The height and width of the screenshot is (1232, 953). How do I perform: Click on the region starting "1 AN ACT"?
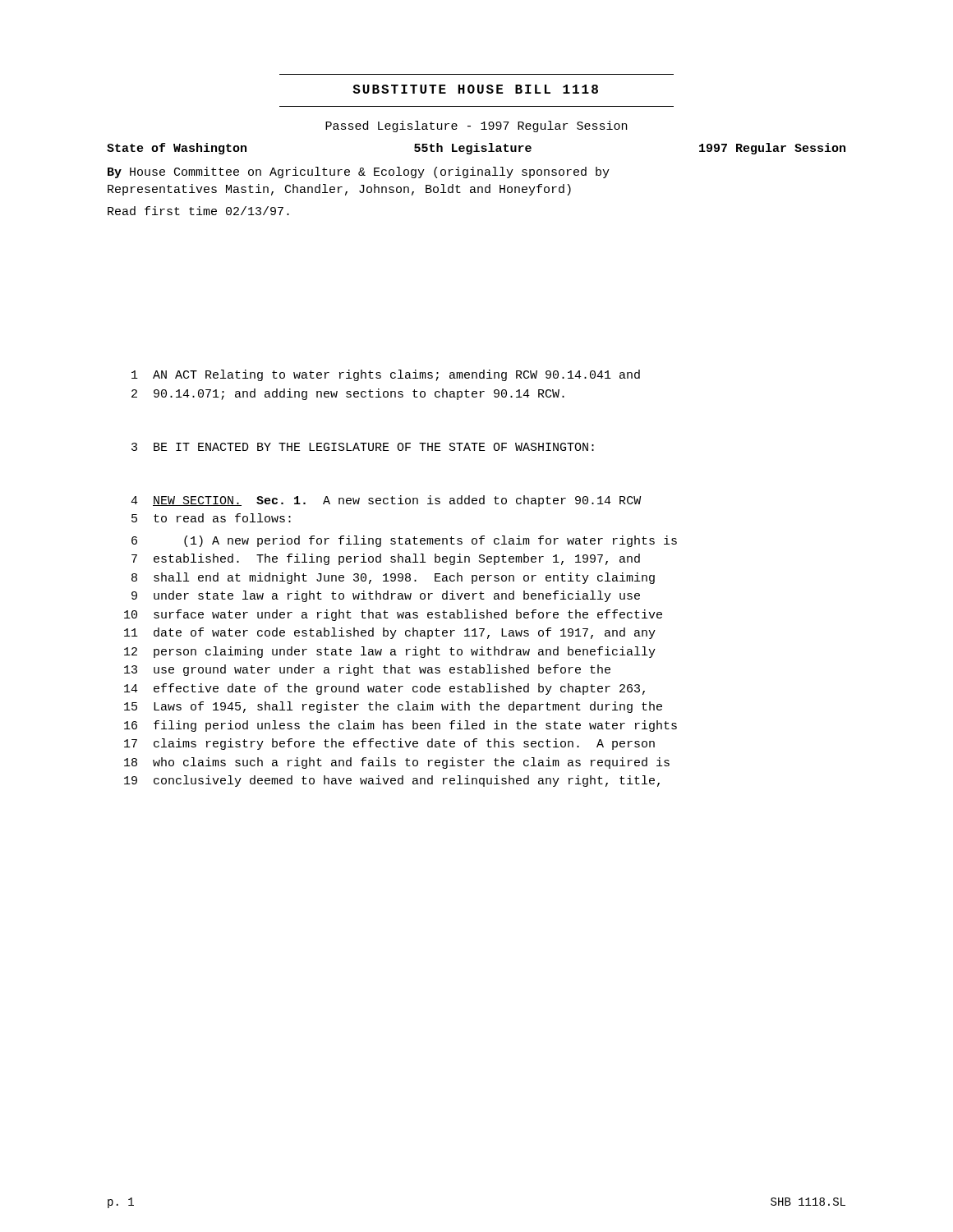click(476, 579)
